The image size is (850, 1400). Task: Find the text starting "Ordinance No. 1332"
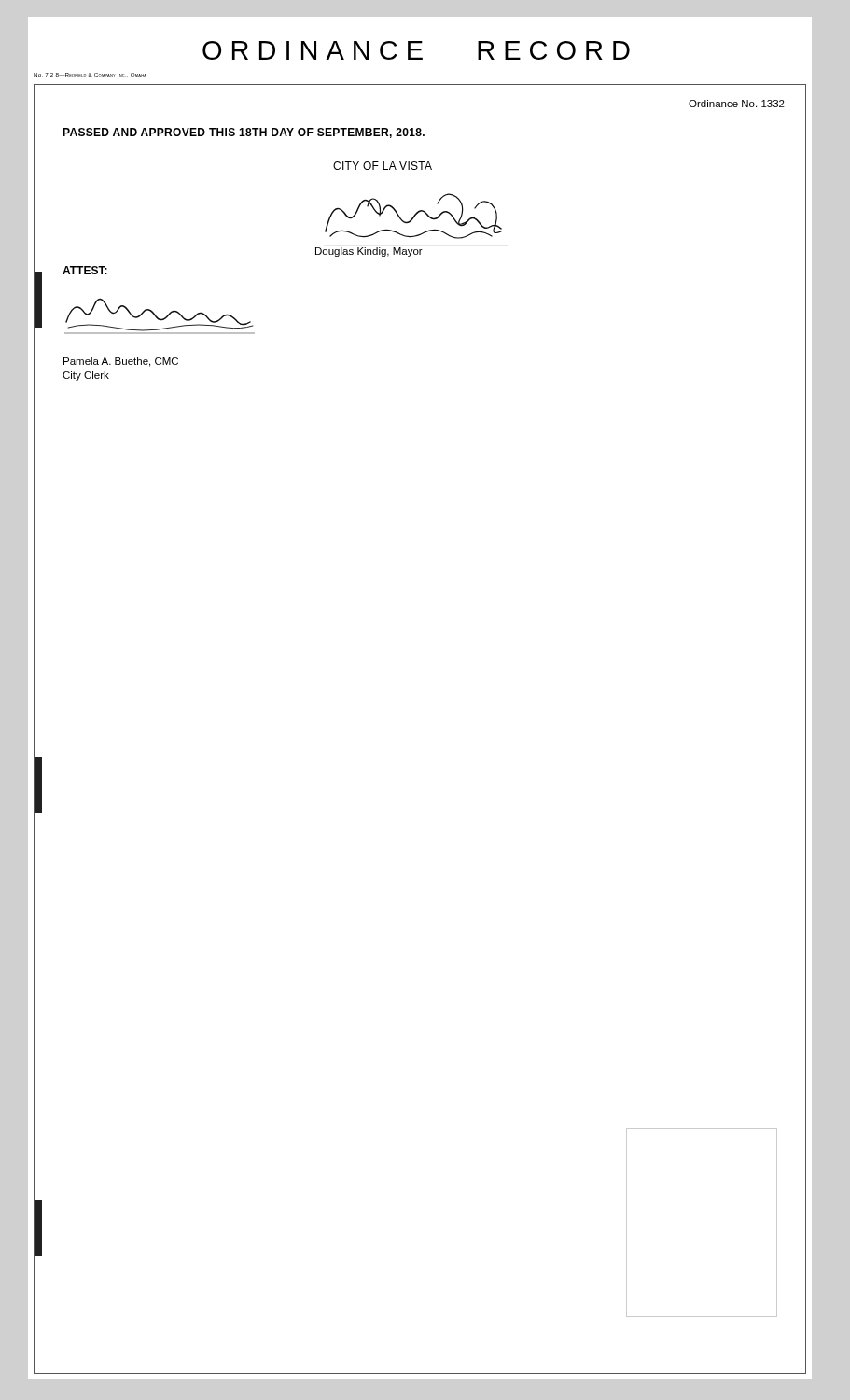pos(737,104)
